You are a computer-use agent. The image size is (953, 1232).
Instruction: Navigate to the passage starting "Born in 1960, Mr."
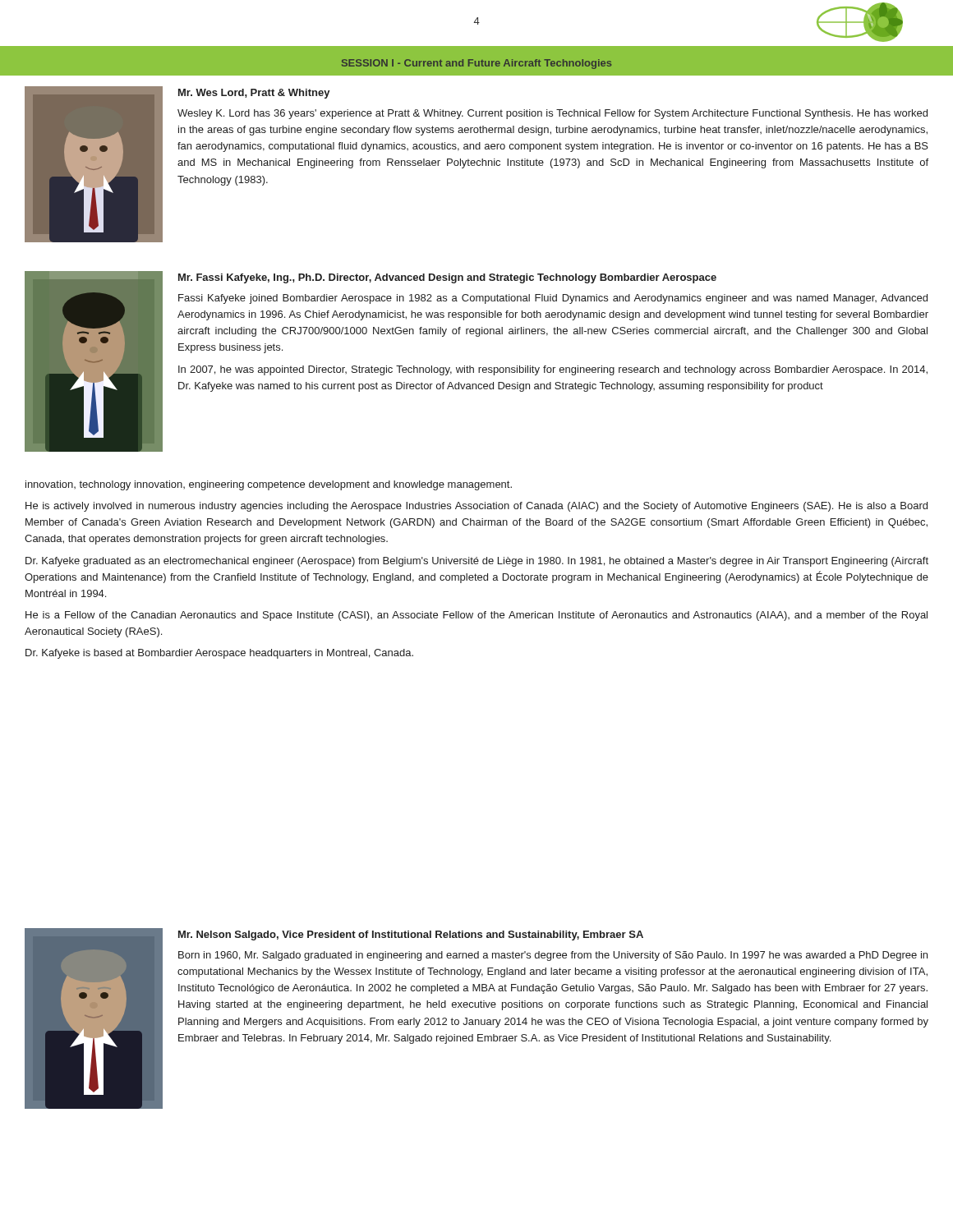[553, 997]
